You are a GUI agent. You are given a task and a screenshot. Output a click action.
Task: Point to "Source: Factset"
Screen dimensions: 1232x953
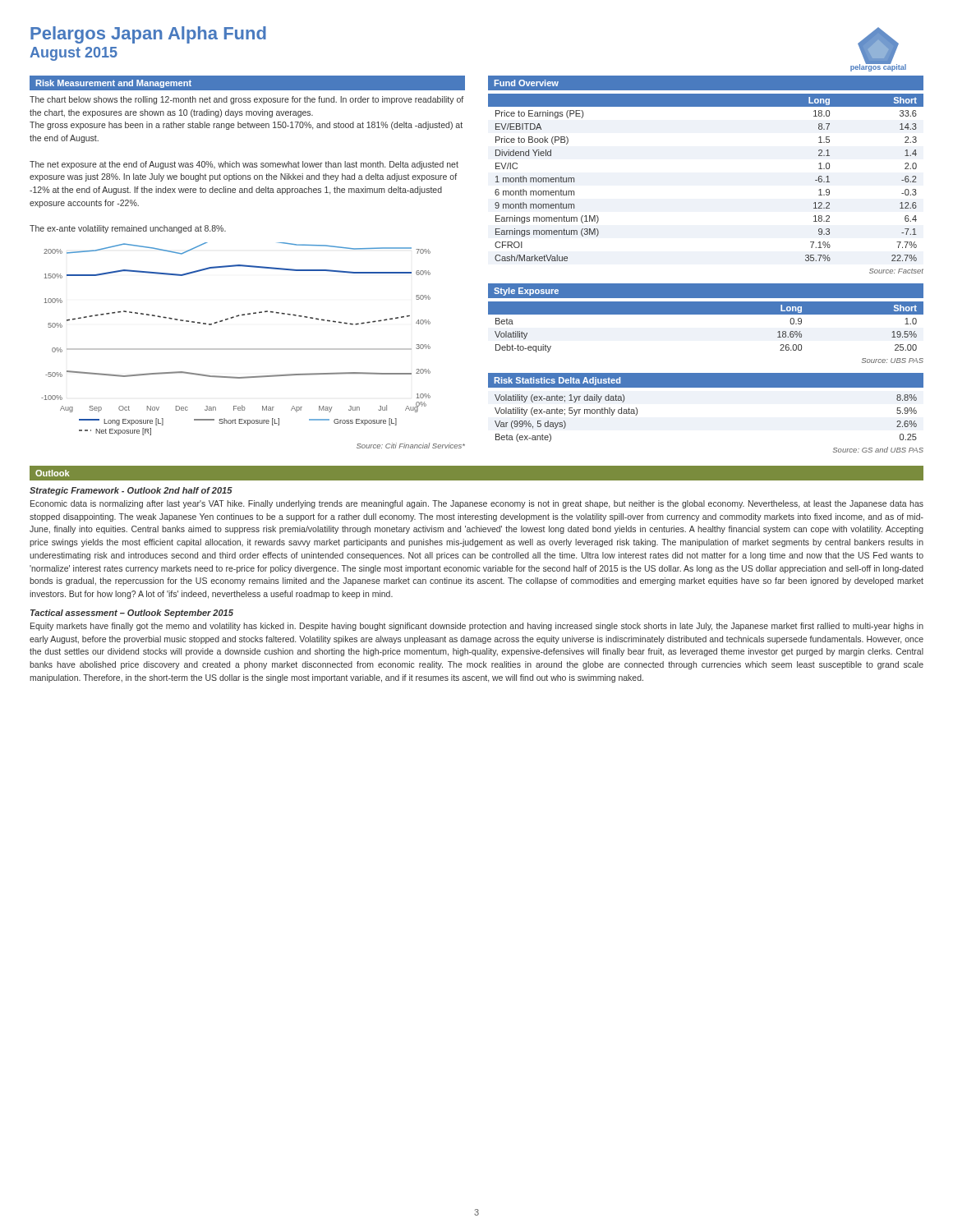896,271
